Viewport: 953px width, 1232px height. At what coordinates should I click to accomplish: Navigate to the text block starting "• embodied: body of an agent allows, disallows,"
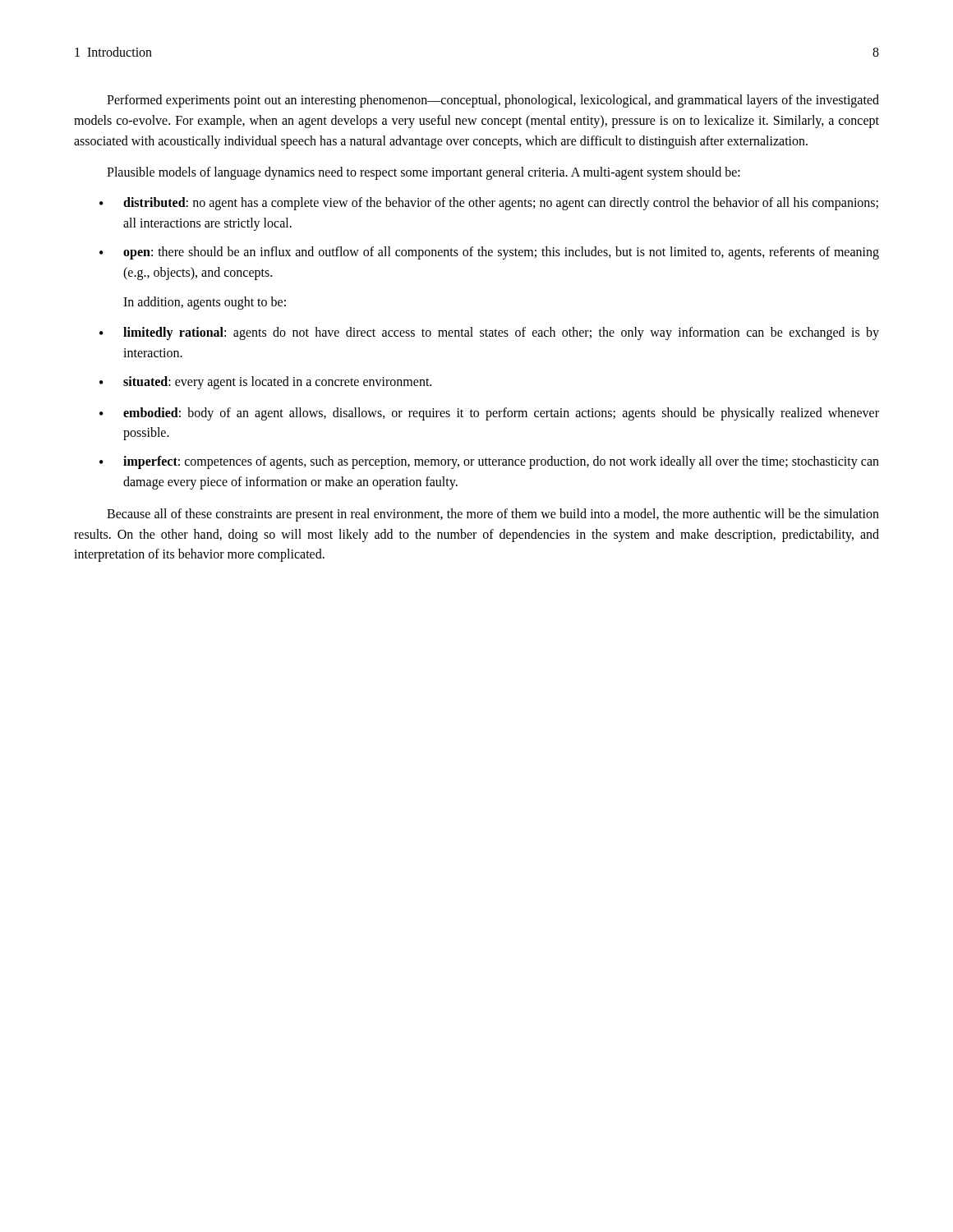[x=489, y=423]
